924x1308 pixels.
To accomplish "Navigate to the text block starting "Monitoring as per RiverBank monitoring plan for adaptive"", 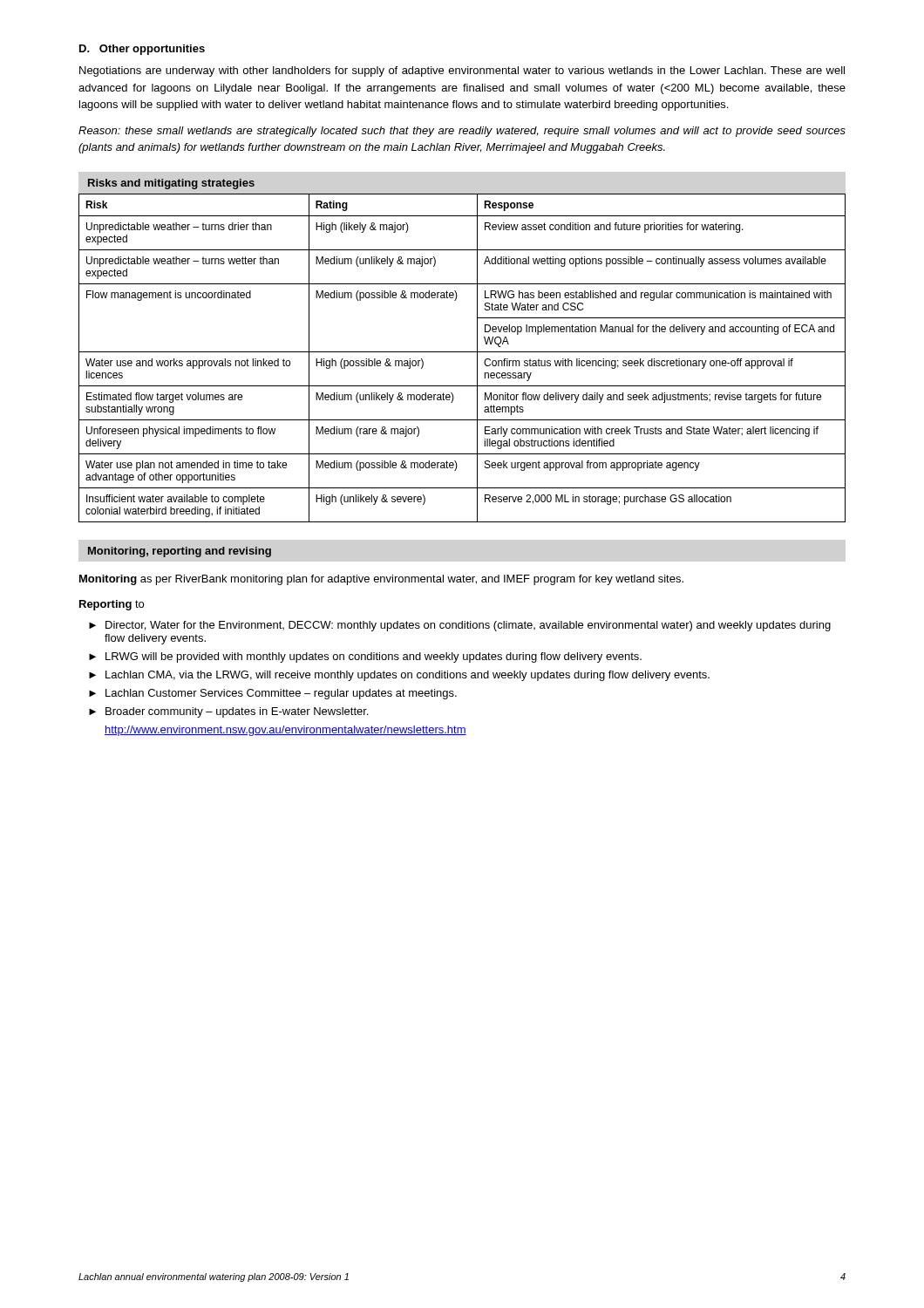I will pos(462,578).
